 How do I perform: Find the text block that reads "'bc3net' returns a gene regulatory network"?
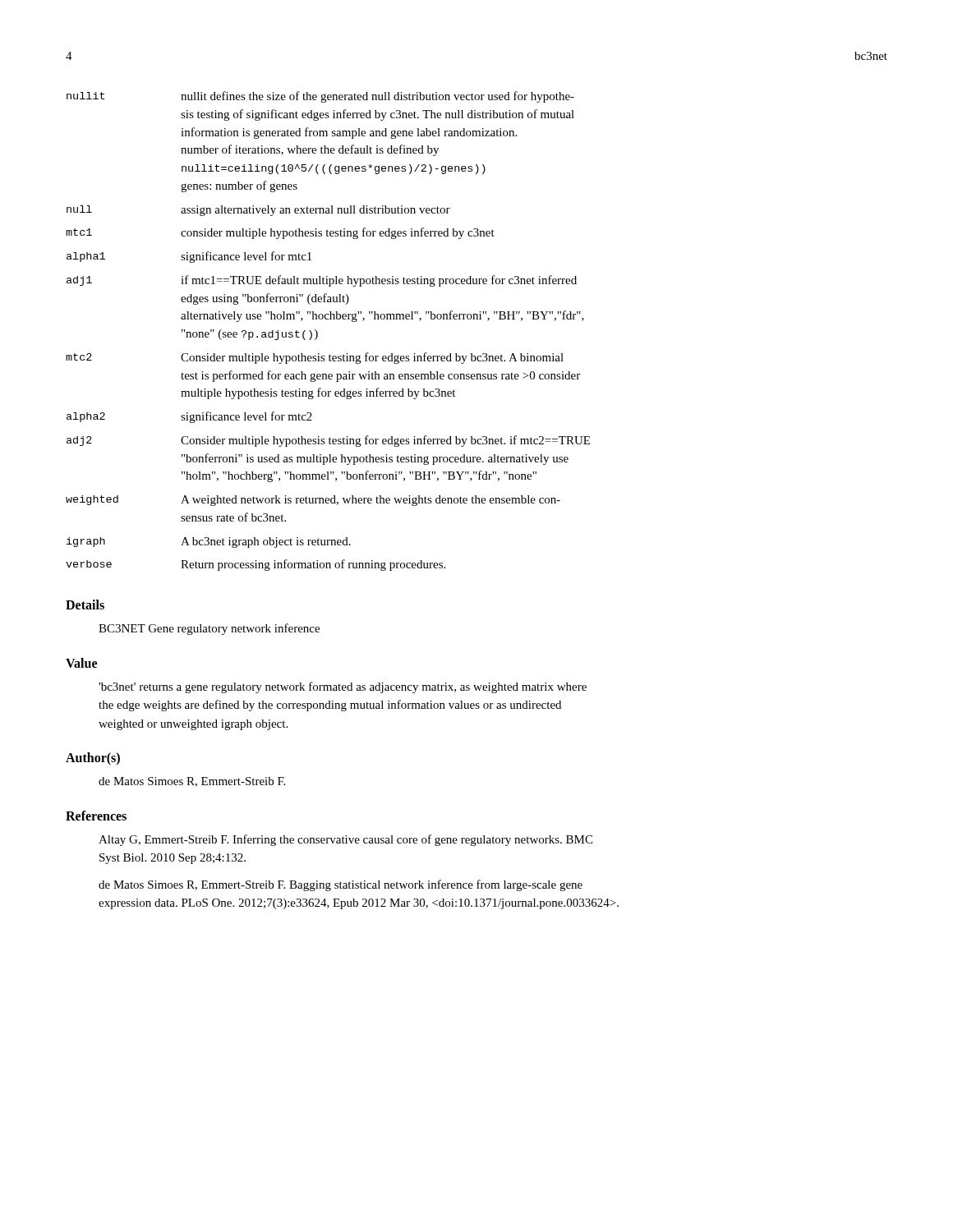point(343,705)
